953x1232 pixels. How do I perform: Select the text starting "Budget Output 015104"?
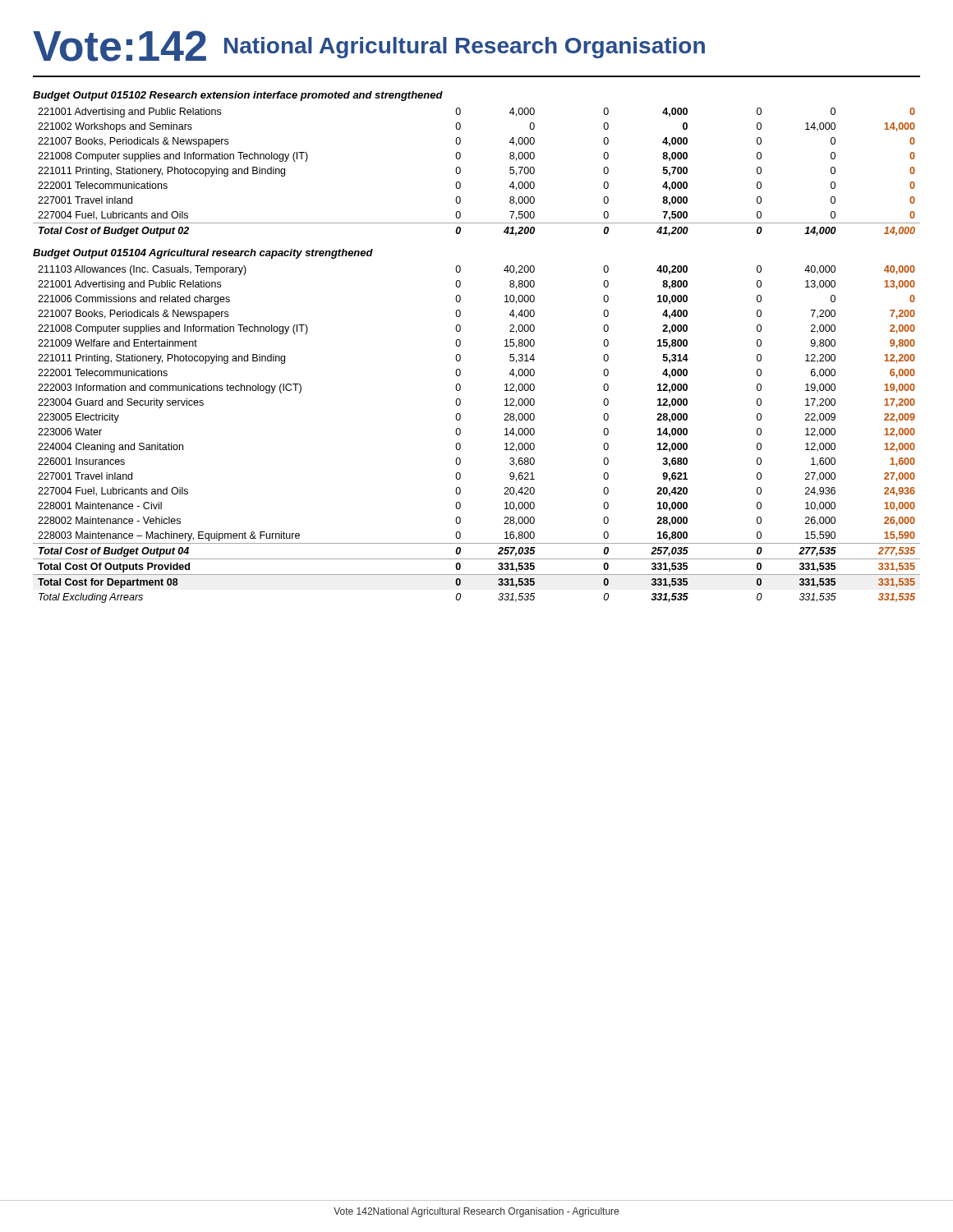pyautogui.click(x=203, y=253)
